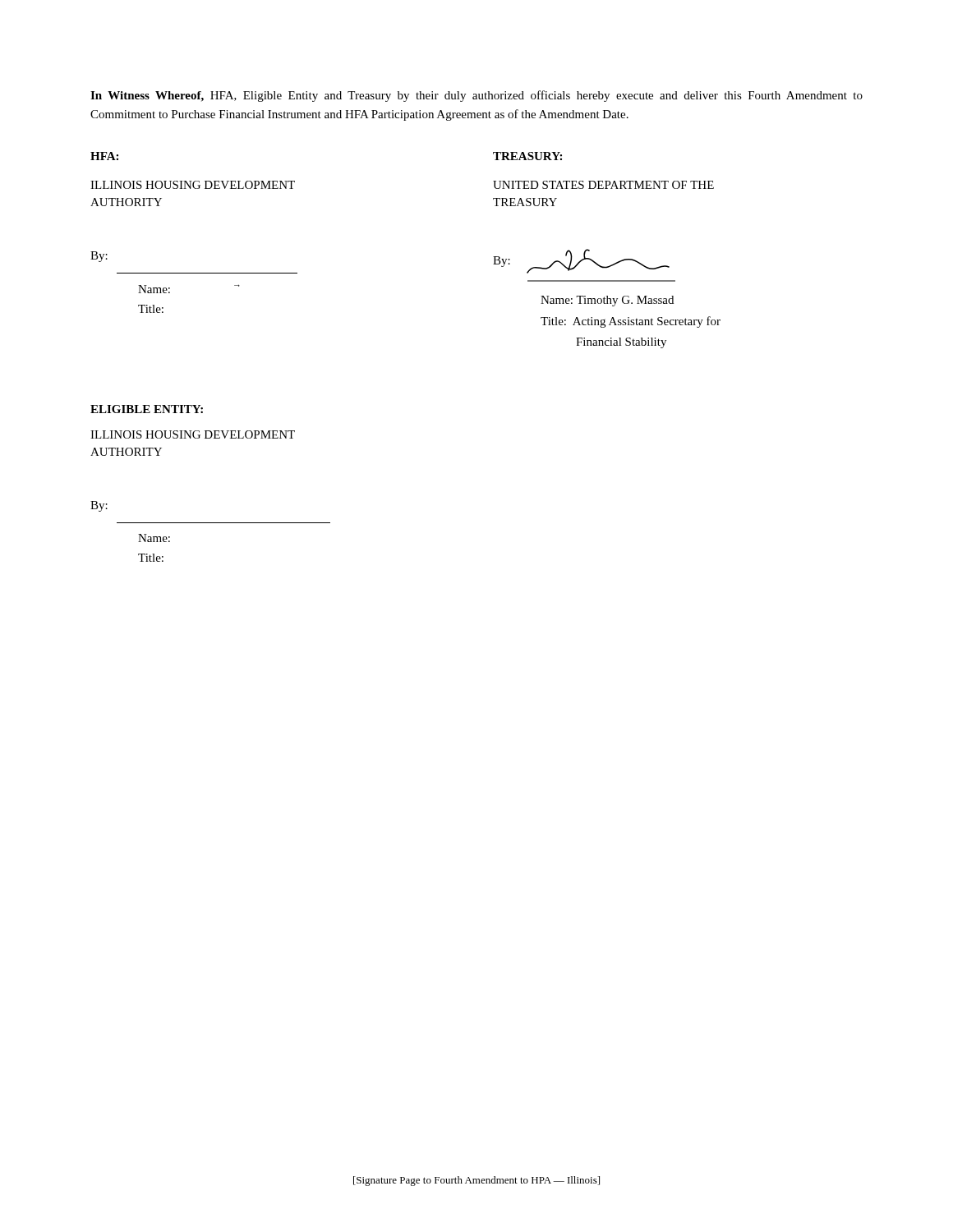Click on the block starting "UNITED STATES DEPARTMENT OF THETREASURY"
953x1232 pixels.
[678, 194]
